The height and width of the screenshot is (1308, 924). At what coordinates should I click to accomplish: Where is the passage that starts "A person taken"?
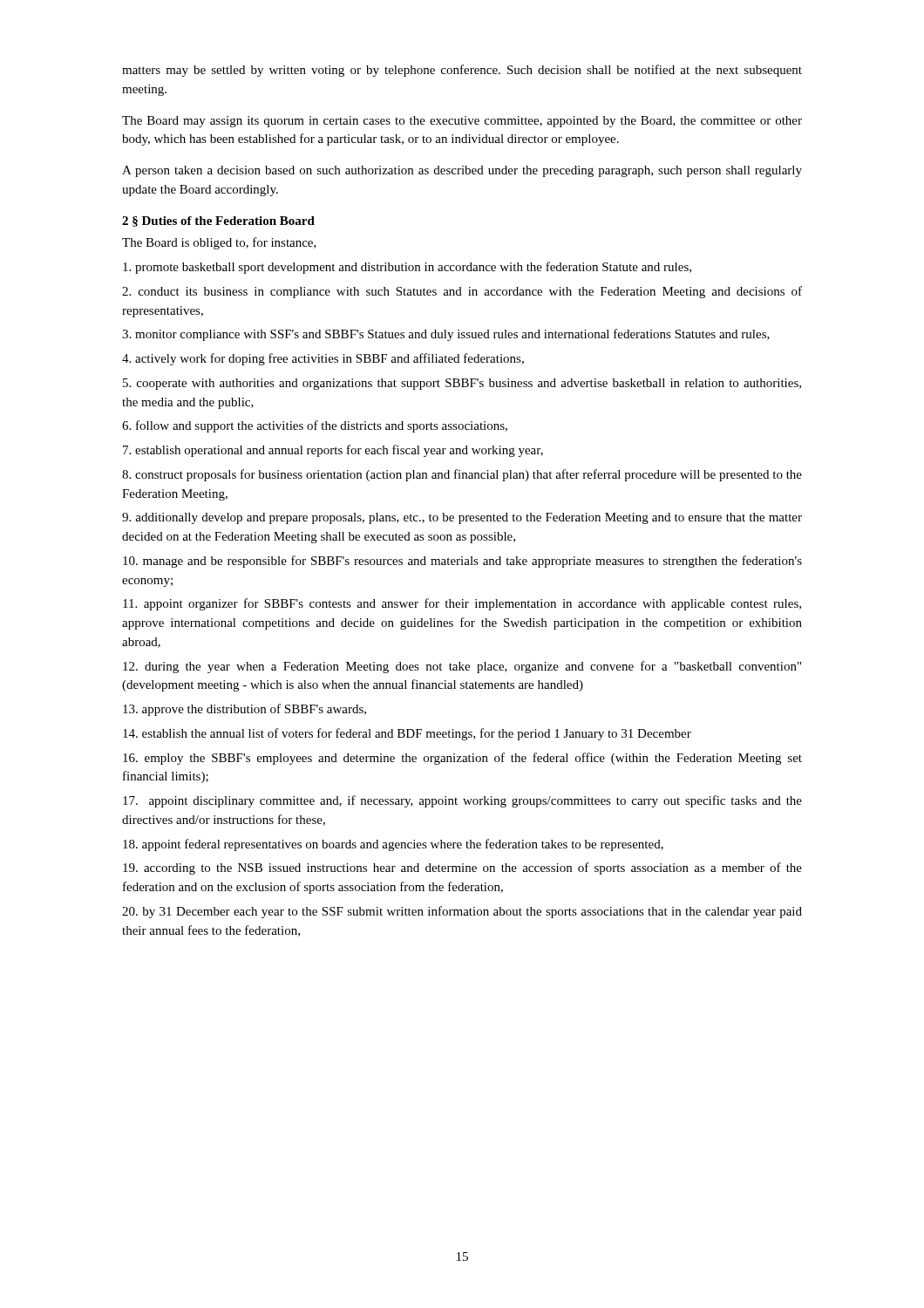(x=462, y=180)
